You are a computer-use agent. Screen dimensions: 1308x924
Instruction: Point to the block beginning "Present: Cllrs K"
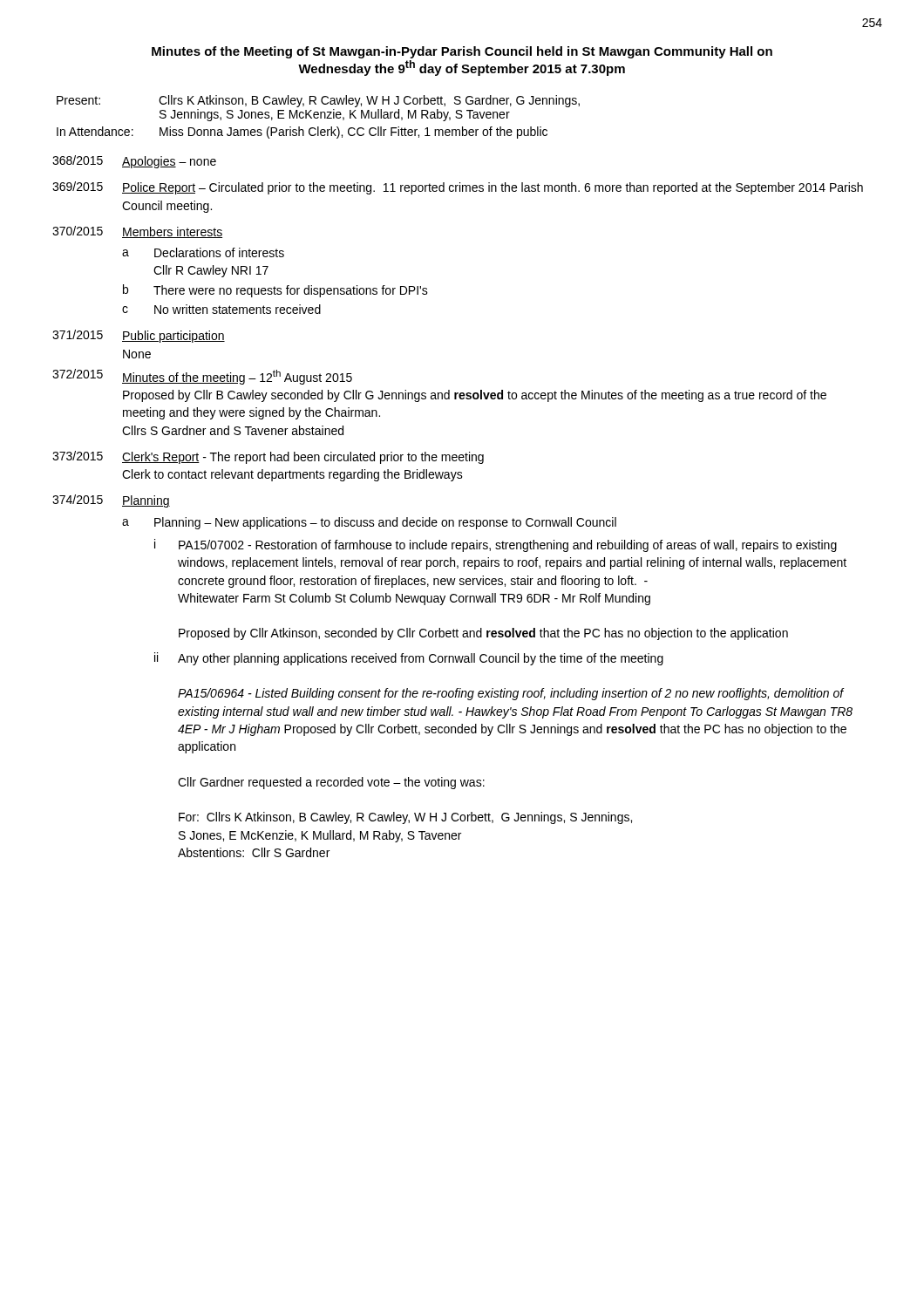tap(462, 116)
